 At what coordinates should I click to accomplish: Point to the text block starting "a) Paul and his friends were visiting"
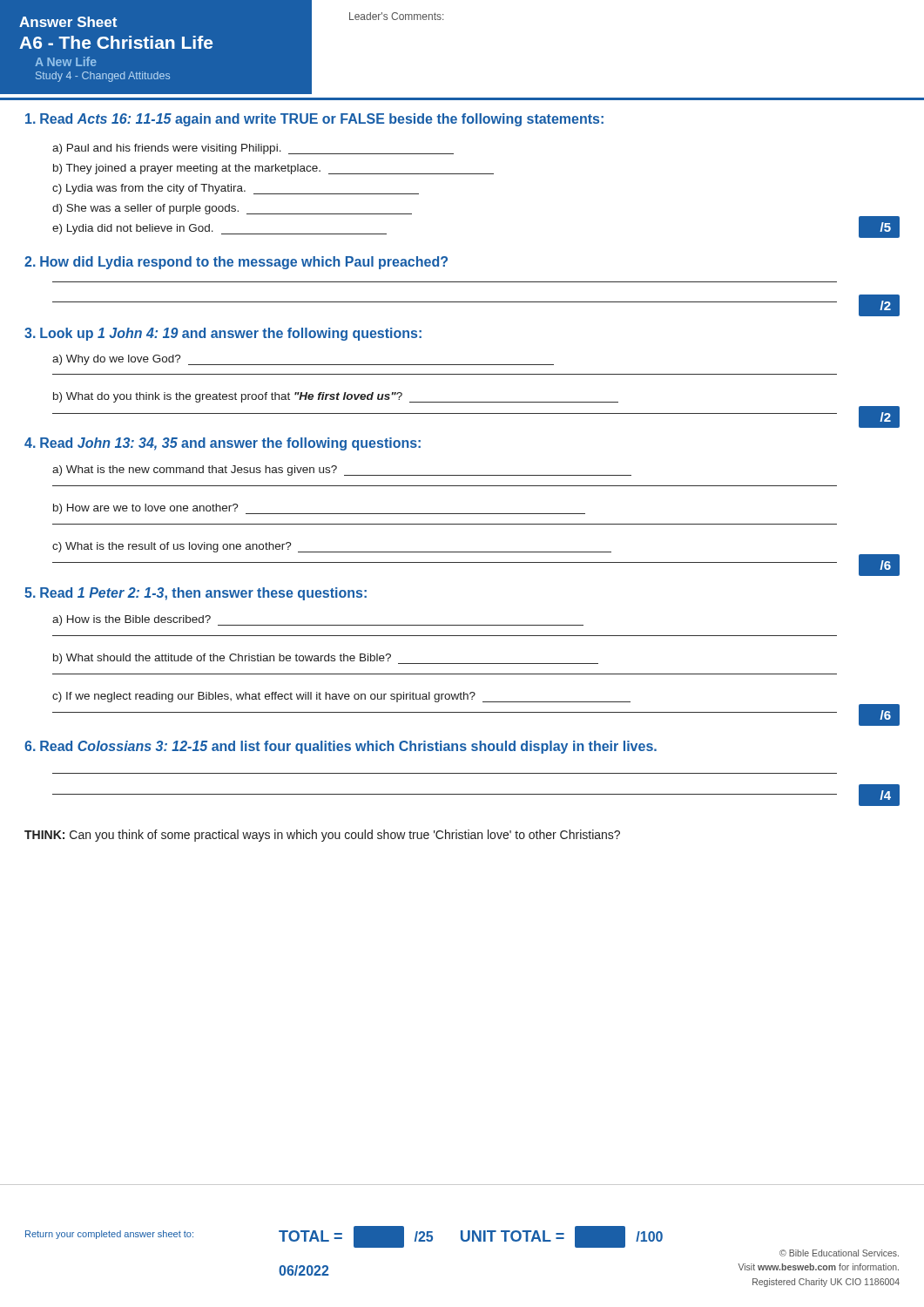coord(253,147)
